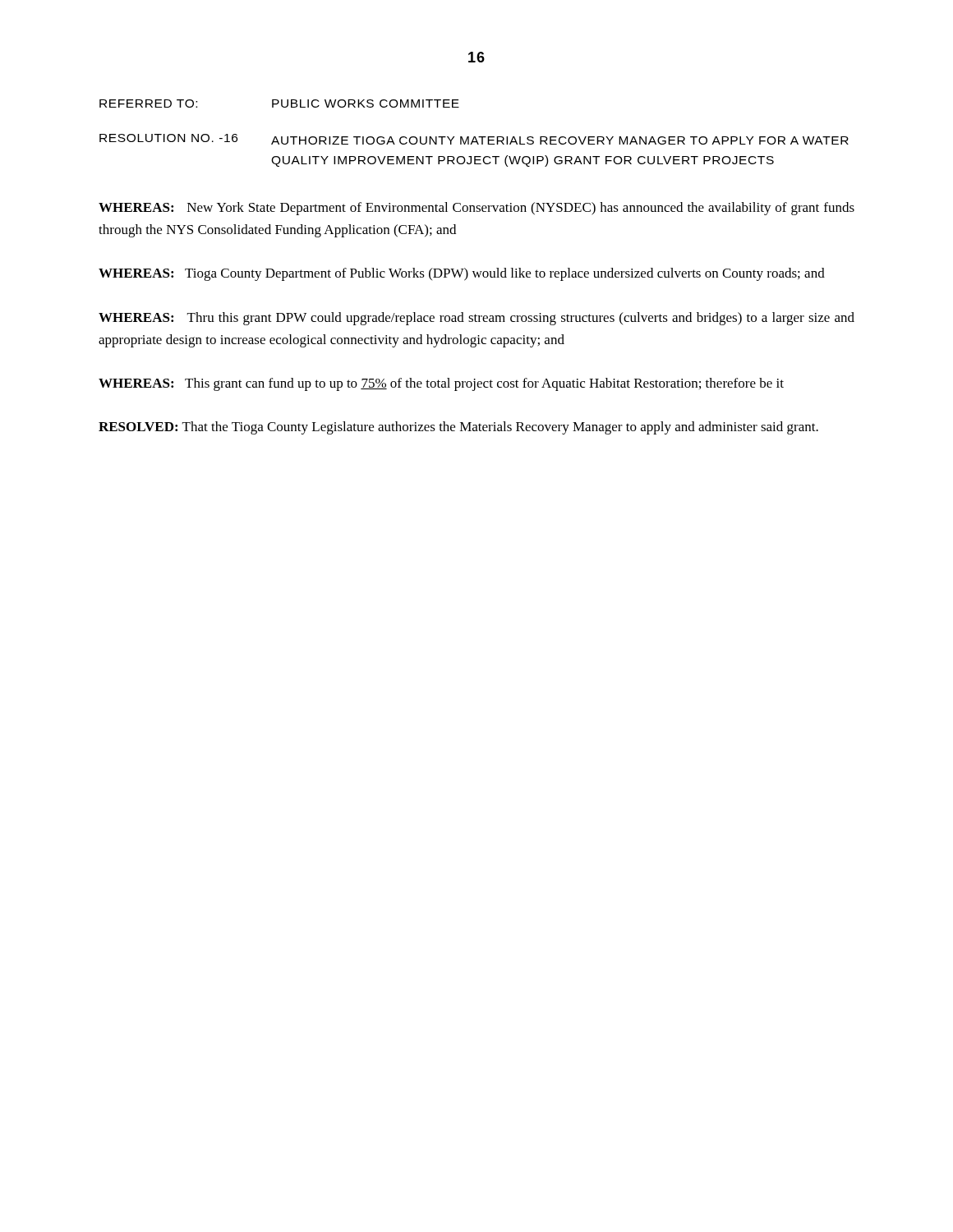Select the text block containing "WHEREAS: This grant can"
953x1232 pixels.
(x=441, y=383)
